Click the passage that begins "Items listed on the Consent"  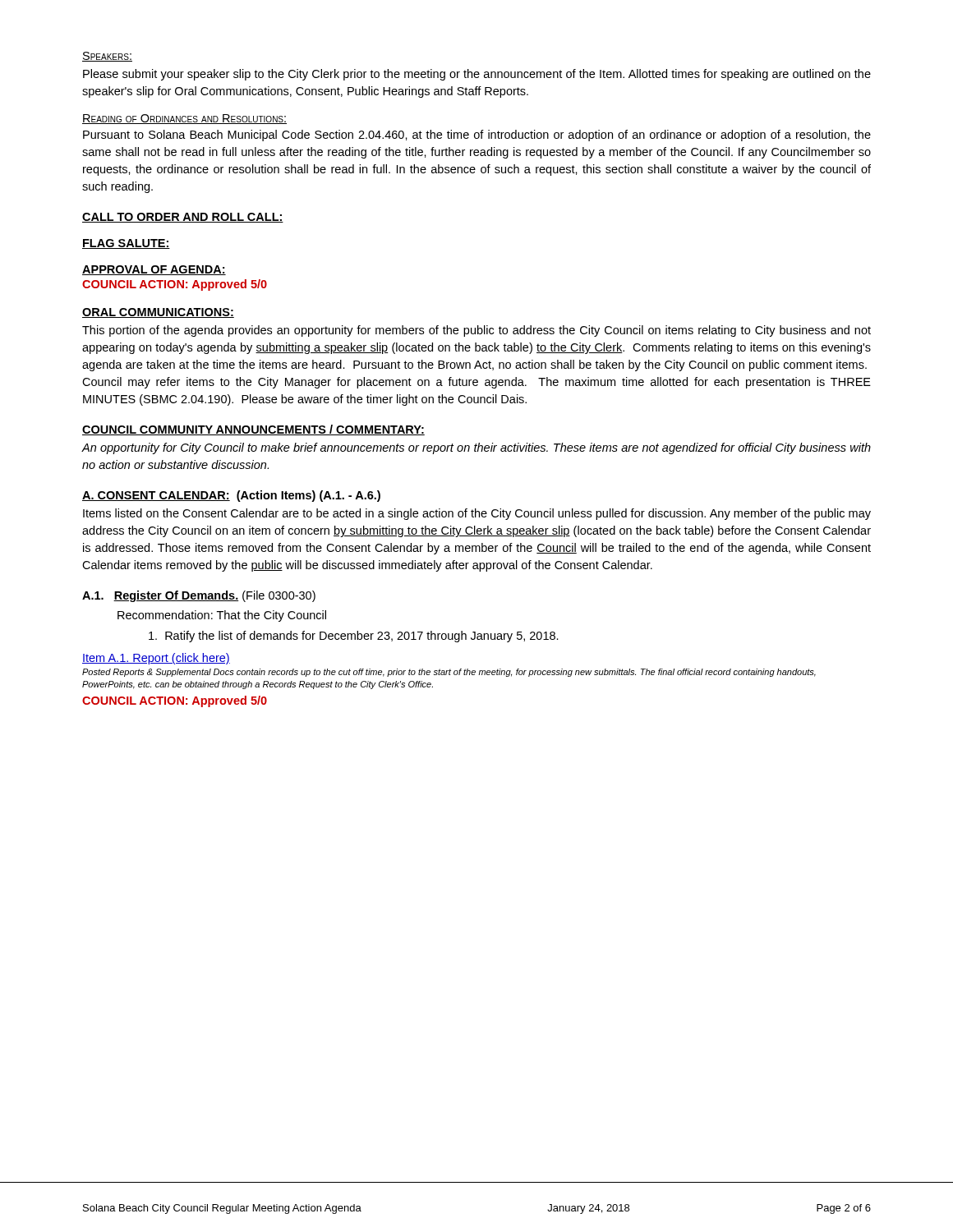tap(476, 539)
